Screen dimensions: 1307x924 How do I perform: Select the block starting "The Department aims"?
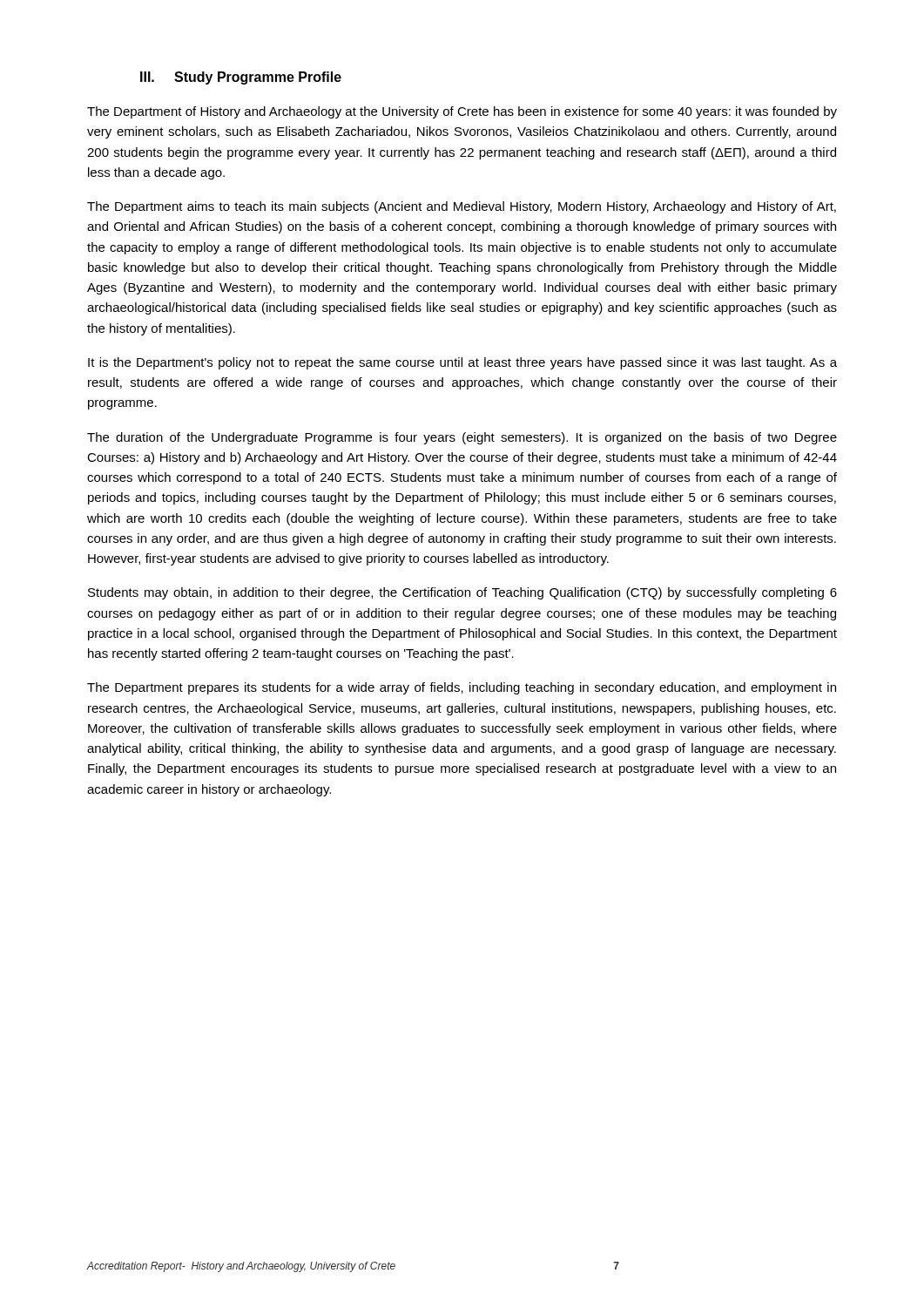[x=462, y=267]
